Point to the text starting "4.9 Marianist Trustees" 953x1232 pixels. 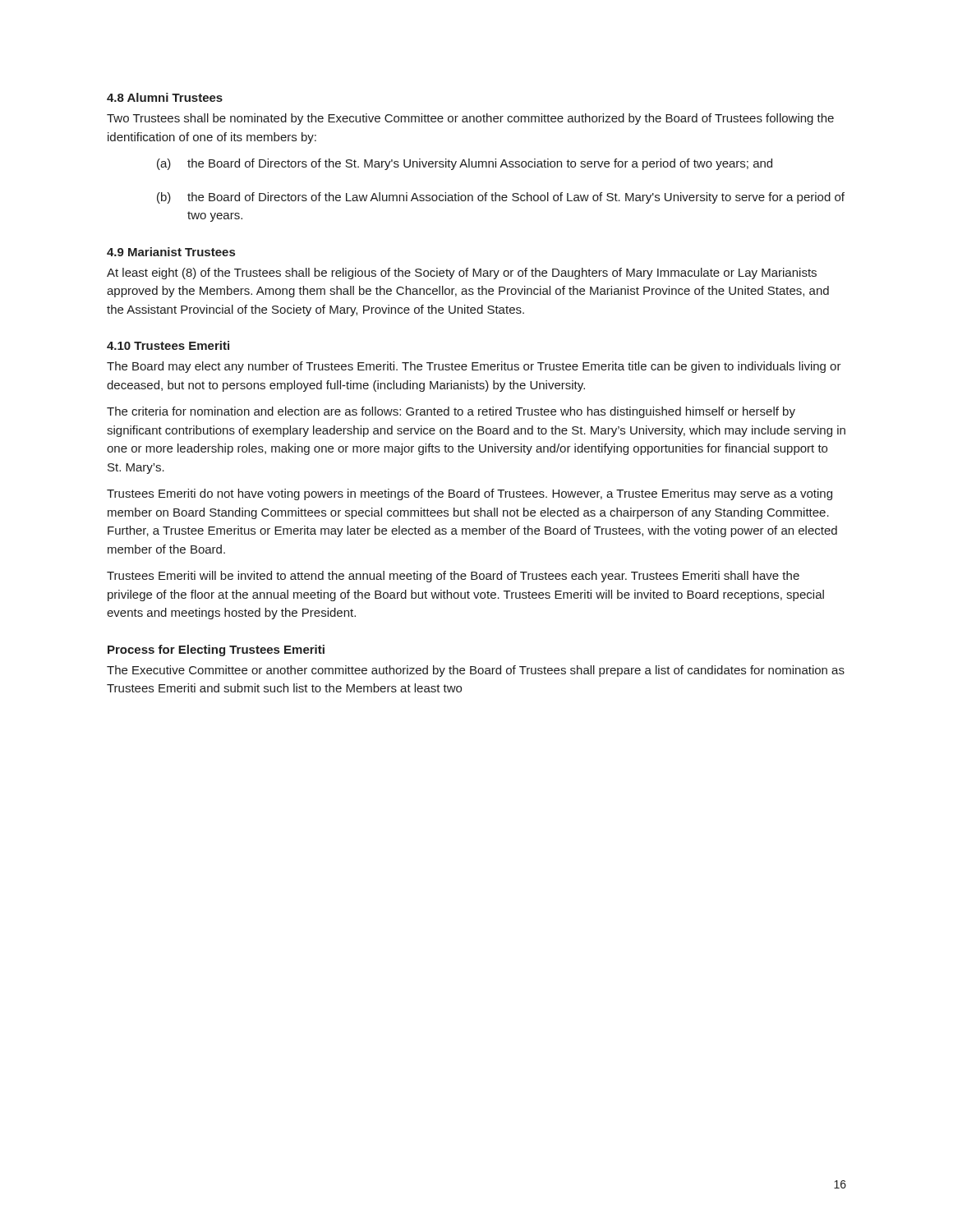click(171, 251)
